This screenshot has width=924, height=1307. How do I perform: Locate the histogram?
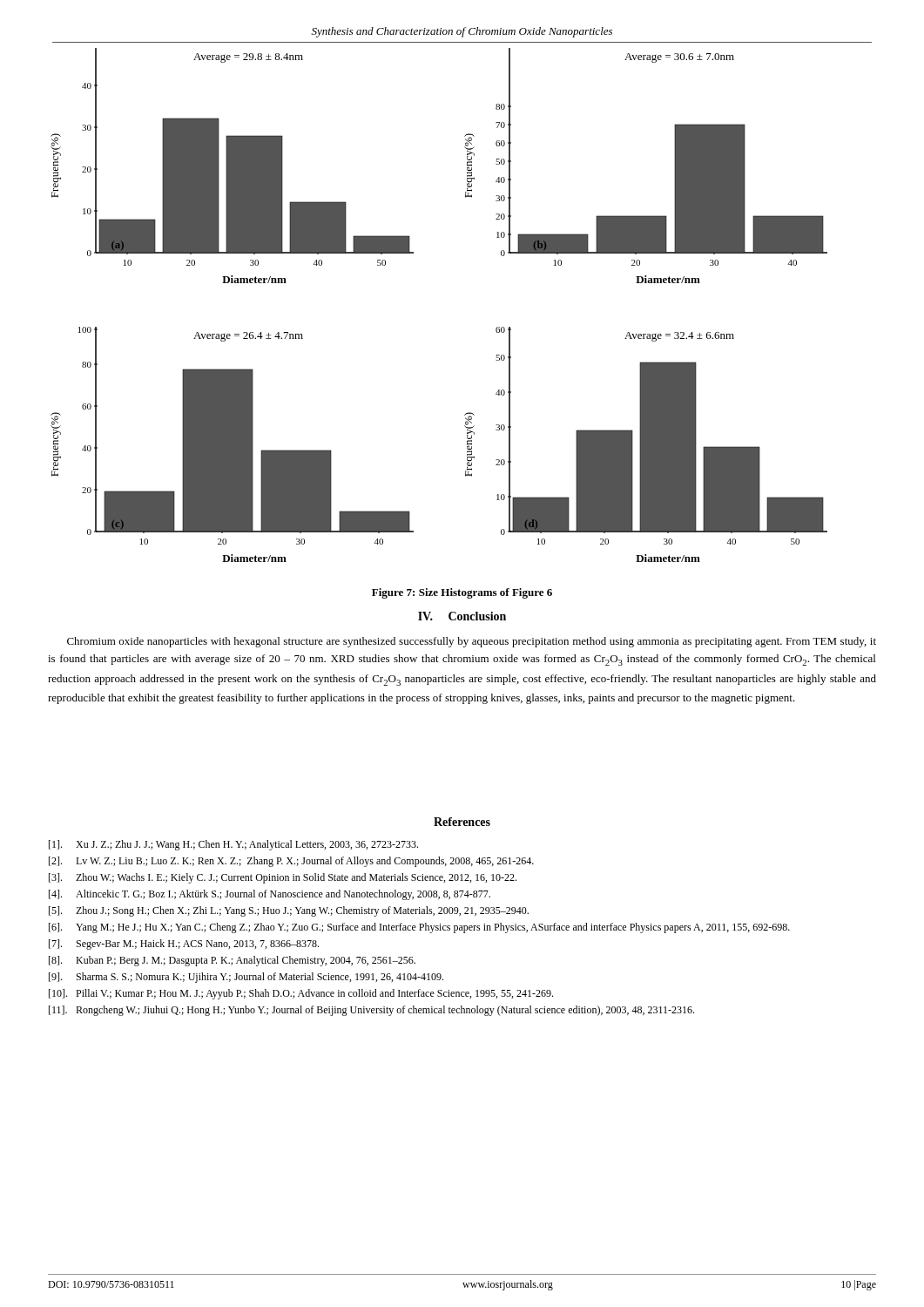462,309
